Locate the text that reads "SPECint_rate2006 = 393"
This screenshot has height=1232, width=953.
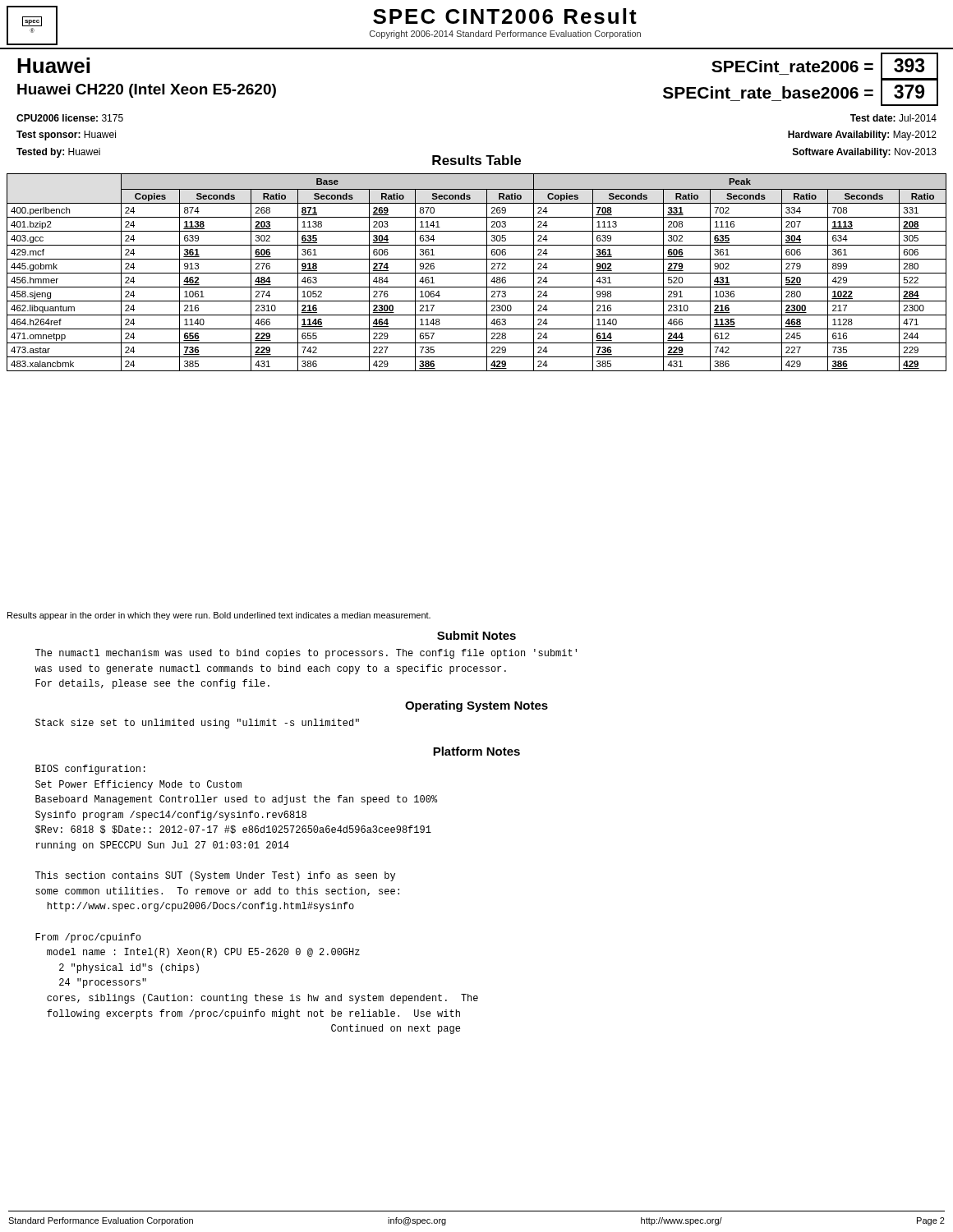[x=825, y=66]
